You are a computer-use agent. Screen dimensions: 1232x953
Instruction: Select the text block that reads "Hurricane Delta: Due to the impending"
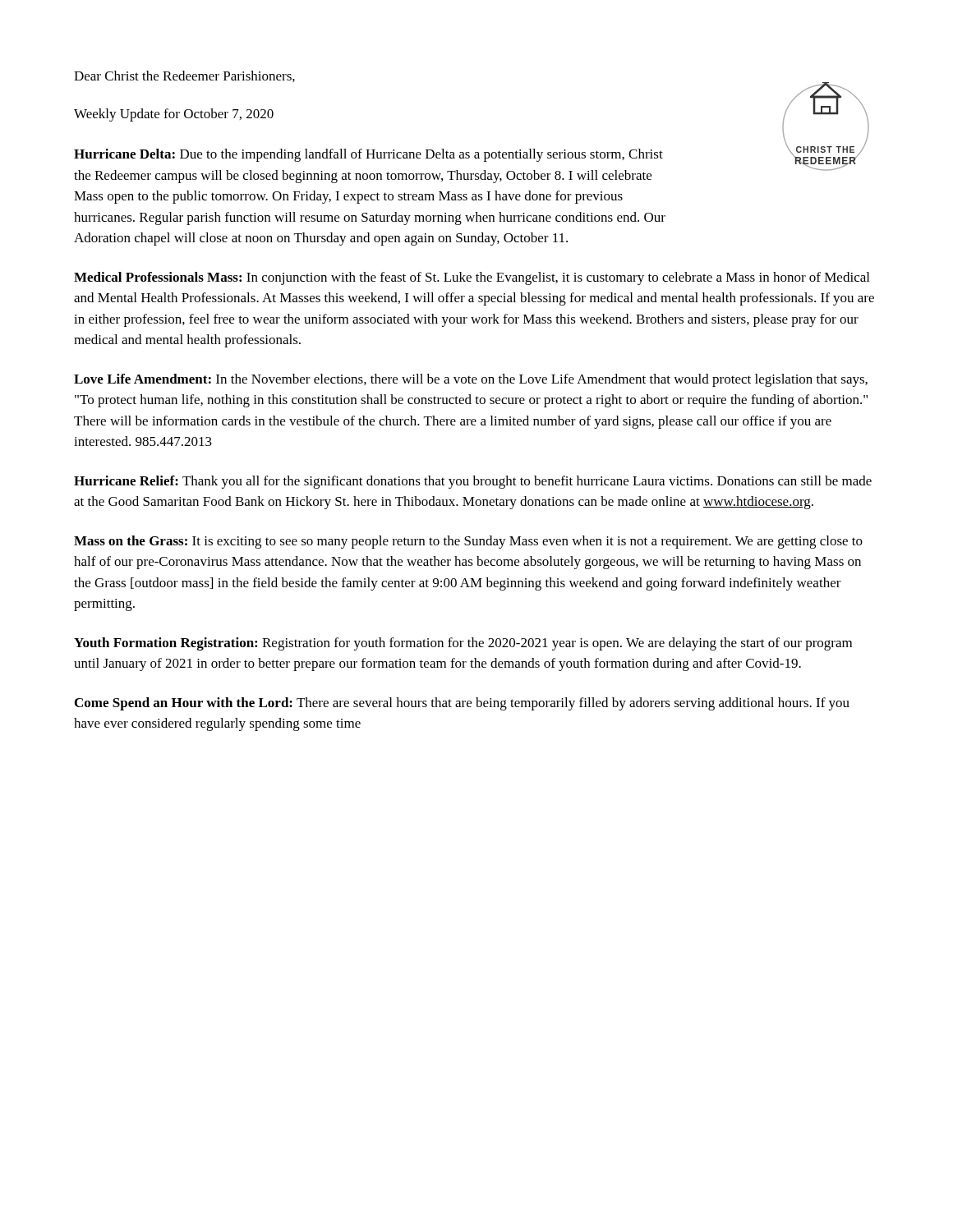[370, 196]
